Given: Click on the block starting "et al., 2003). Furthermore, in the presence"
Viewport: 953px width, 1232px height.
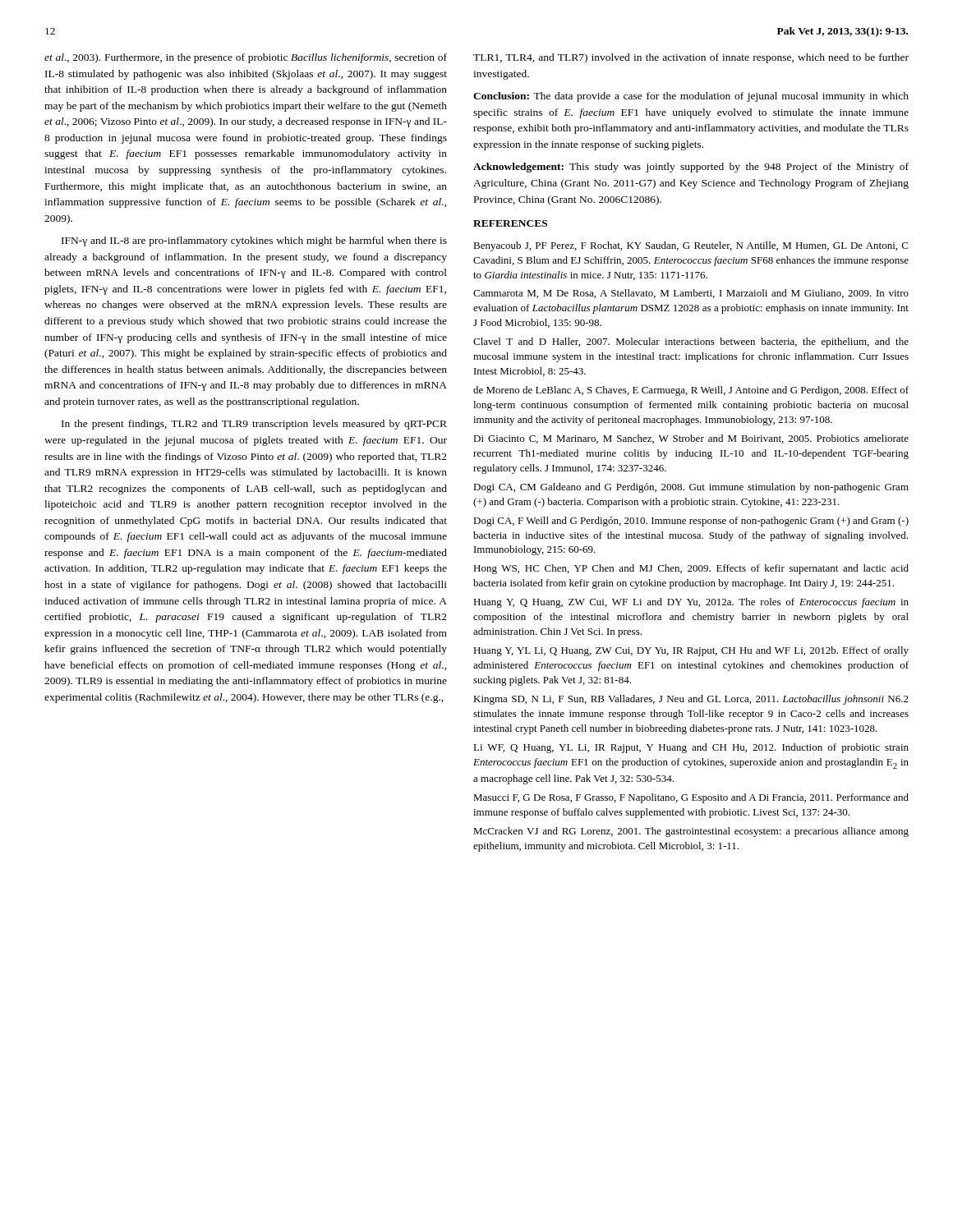Looking at the screenshot, I should click(x=246, y=138).
